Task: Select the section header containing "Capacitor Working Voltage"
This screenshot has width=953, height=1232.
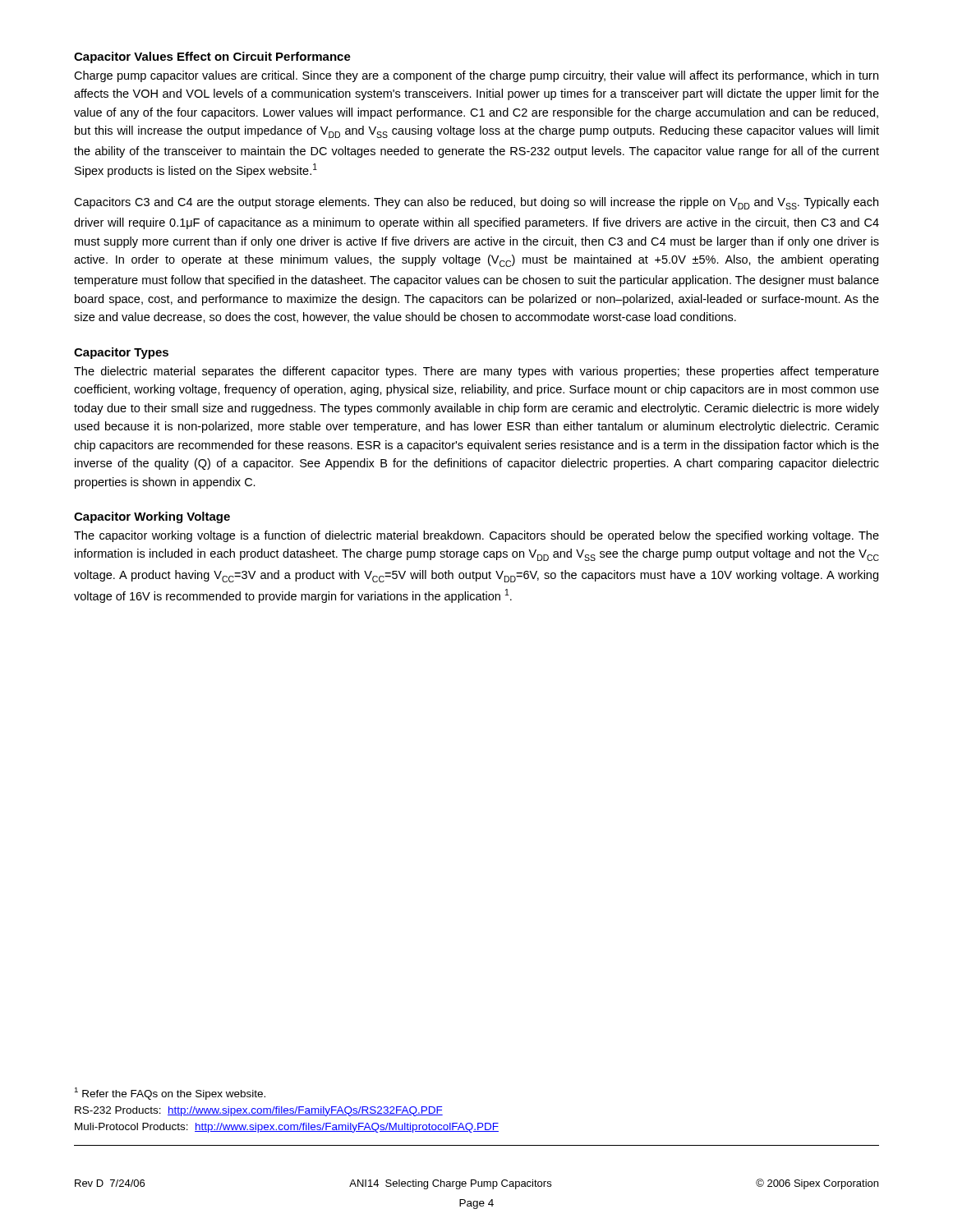Action: click(152, 517)
